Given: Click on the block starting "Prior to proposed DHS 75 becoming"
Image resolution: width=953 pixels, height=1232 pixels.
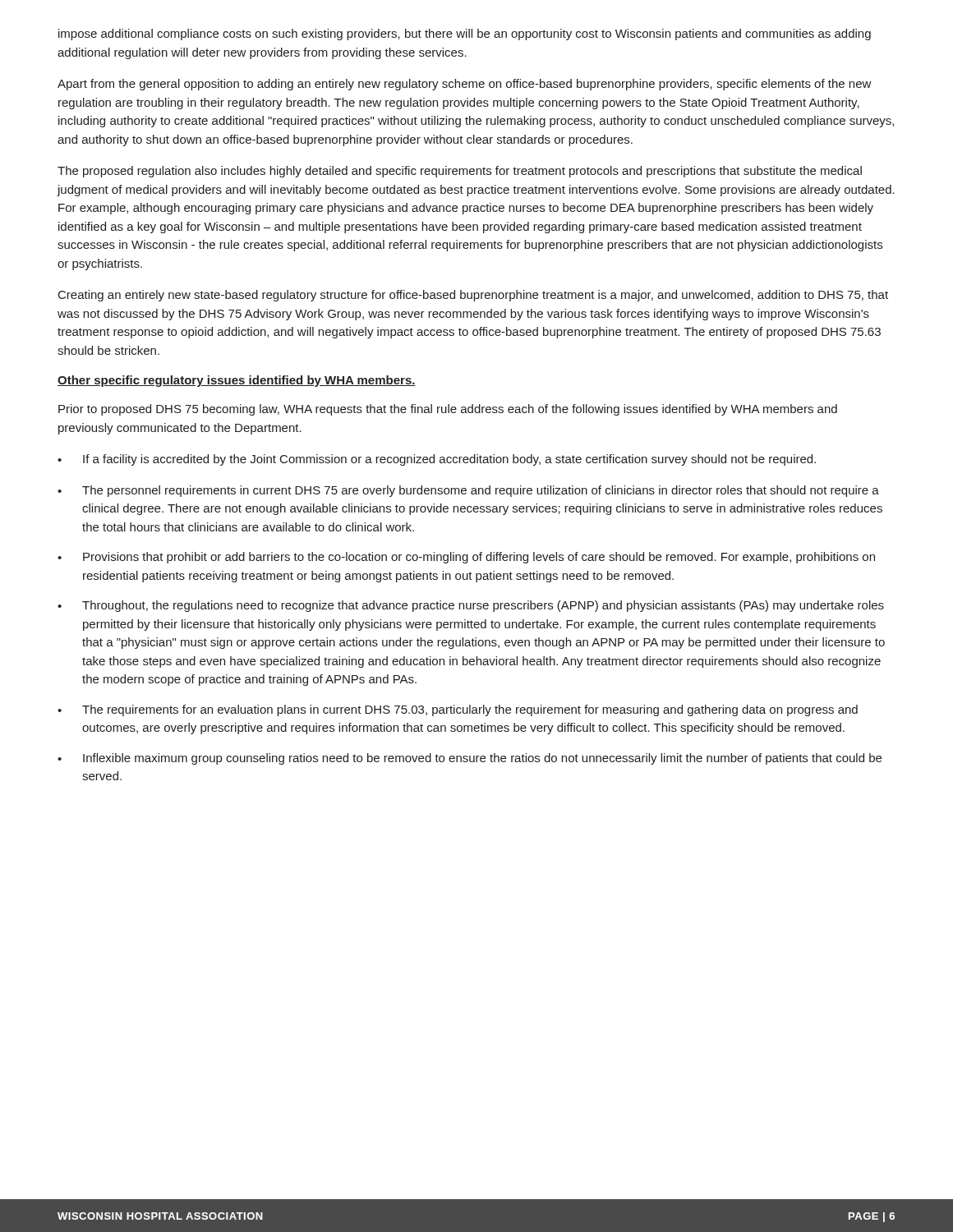Looking at the screenshot, I should [x=448, y=418].
